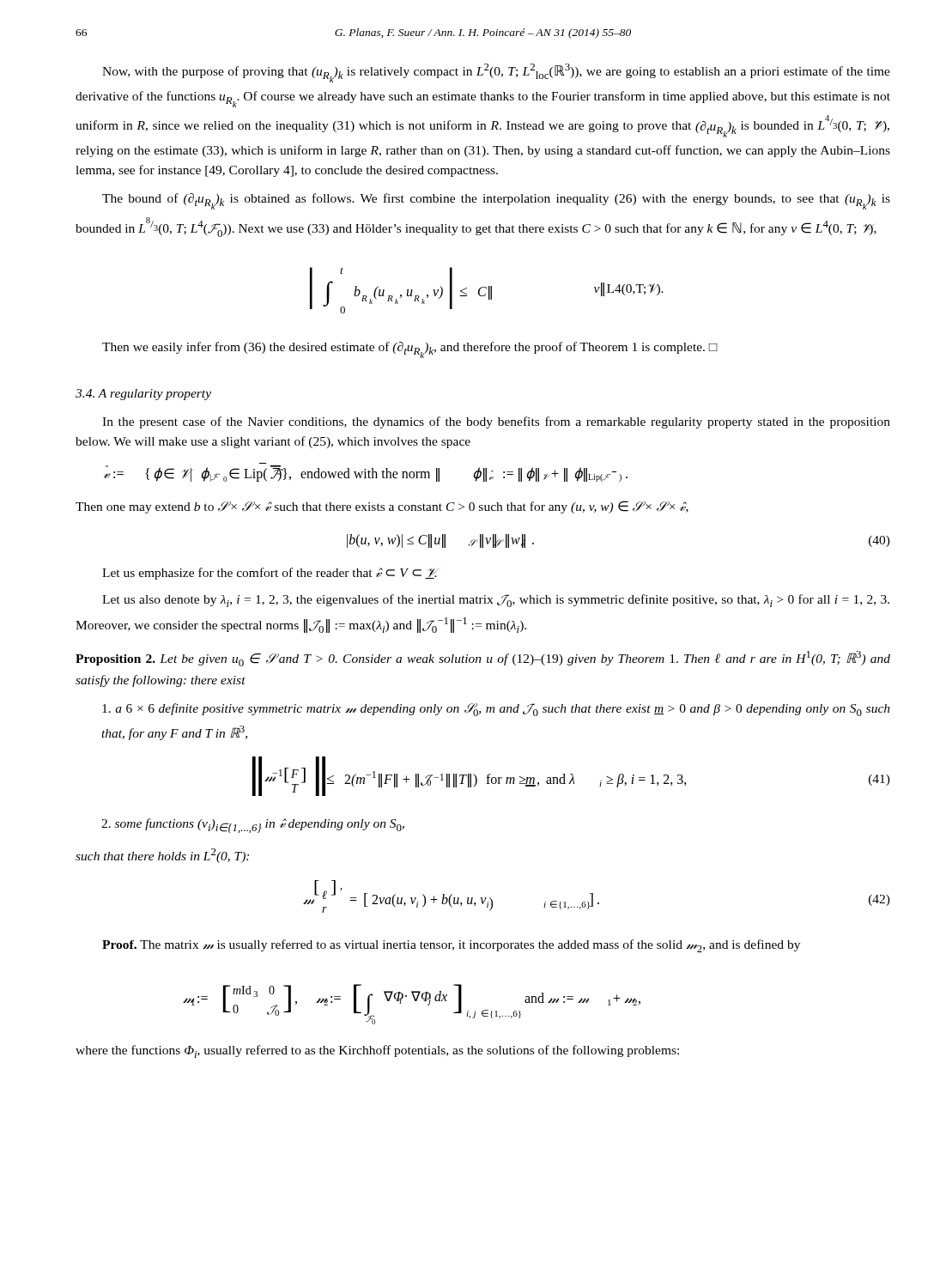Locate the list item that reads "2. some functions (vi)i∈{1,...,6} in"

253,825
